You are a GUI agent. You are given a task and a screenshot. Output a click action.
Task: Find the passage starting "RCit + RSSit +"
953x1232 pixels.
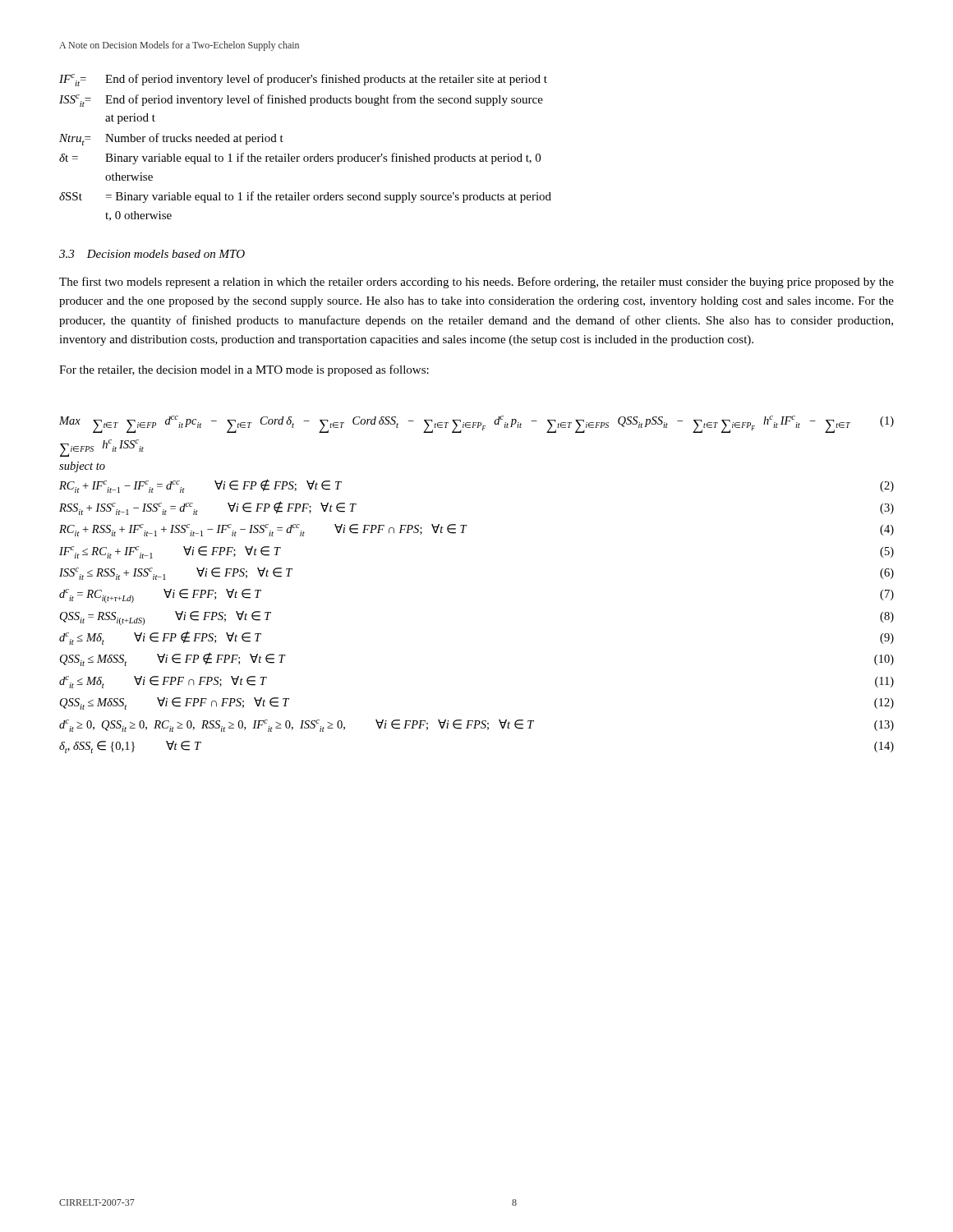click(x=476, y=530)
